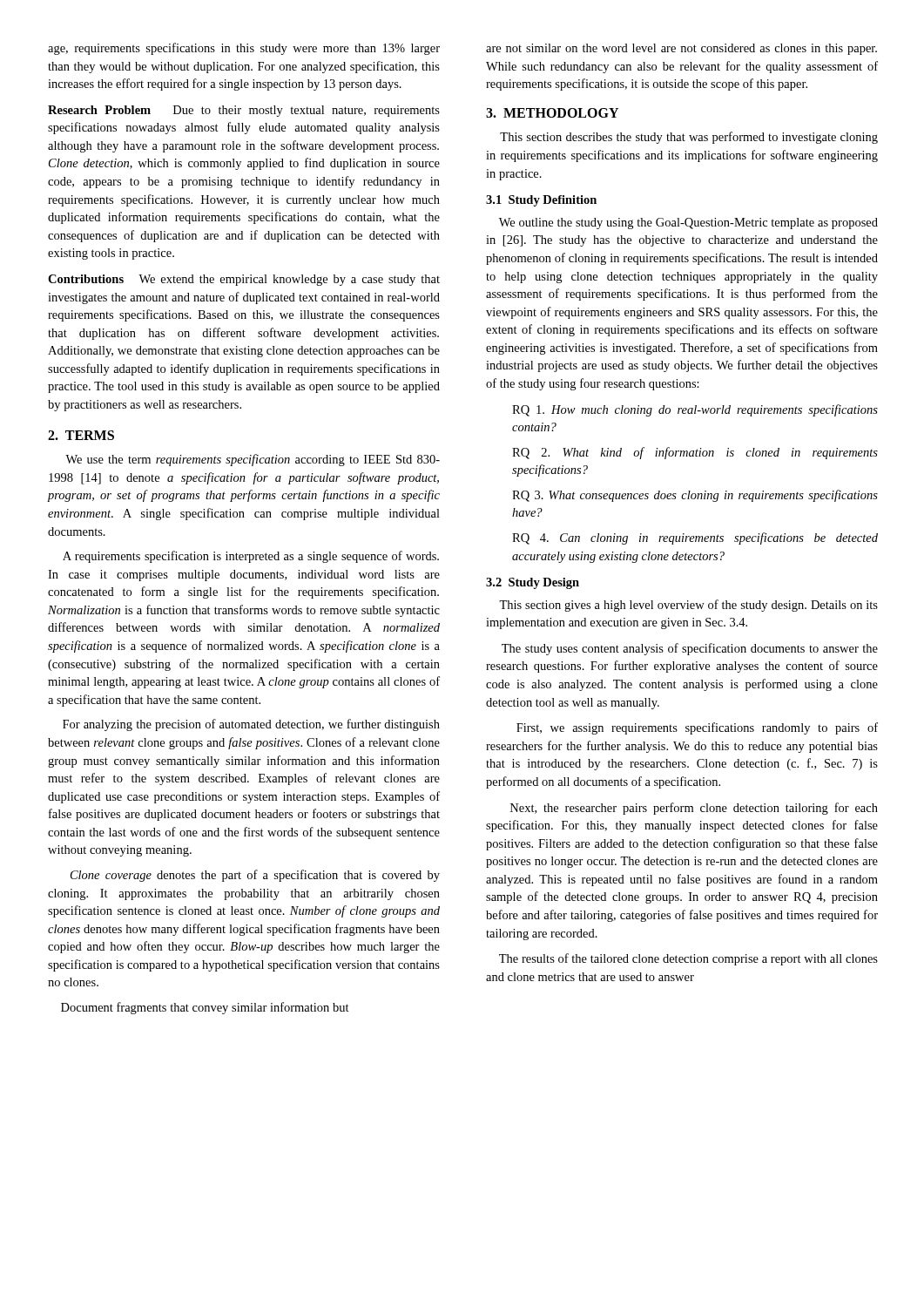This screenshot has height=1307, width=924.
Task: Select the text starting "age, requirements specifications in this study were"
Action: 244,66
